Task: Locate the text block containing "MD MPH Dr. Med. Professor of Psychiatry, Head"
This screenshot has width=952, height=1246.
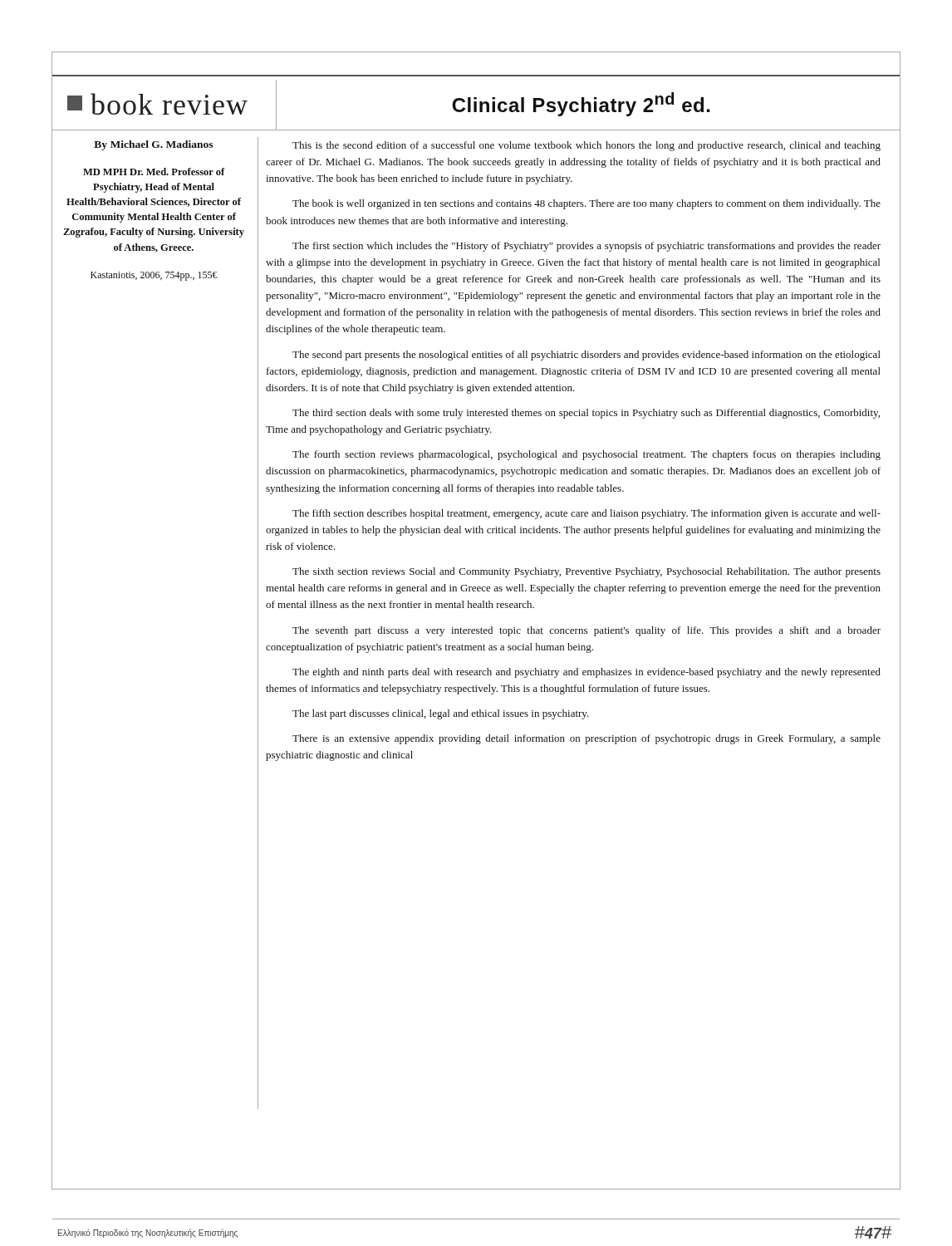Action: (x=154, y=210)
